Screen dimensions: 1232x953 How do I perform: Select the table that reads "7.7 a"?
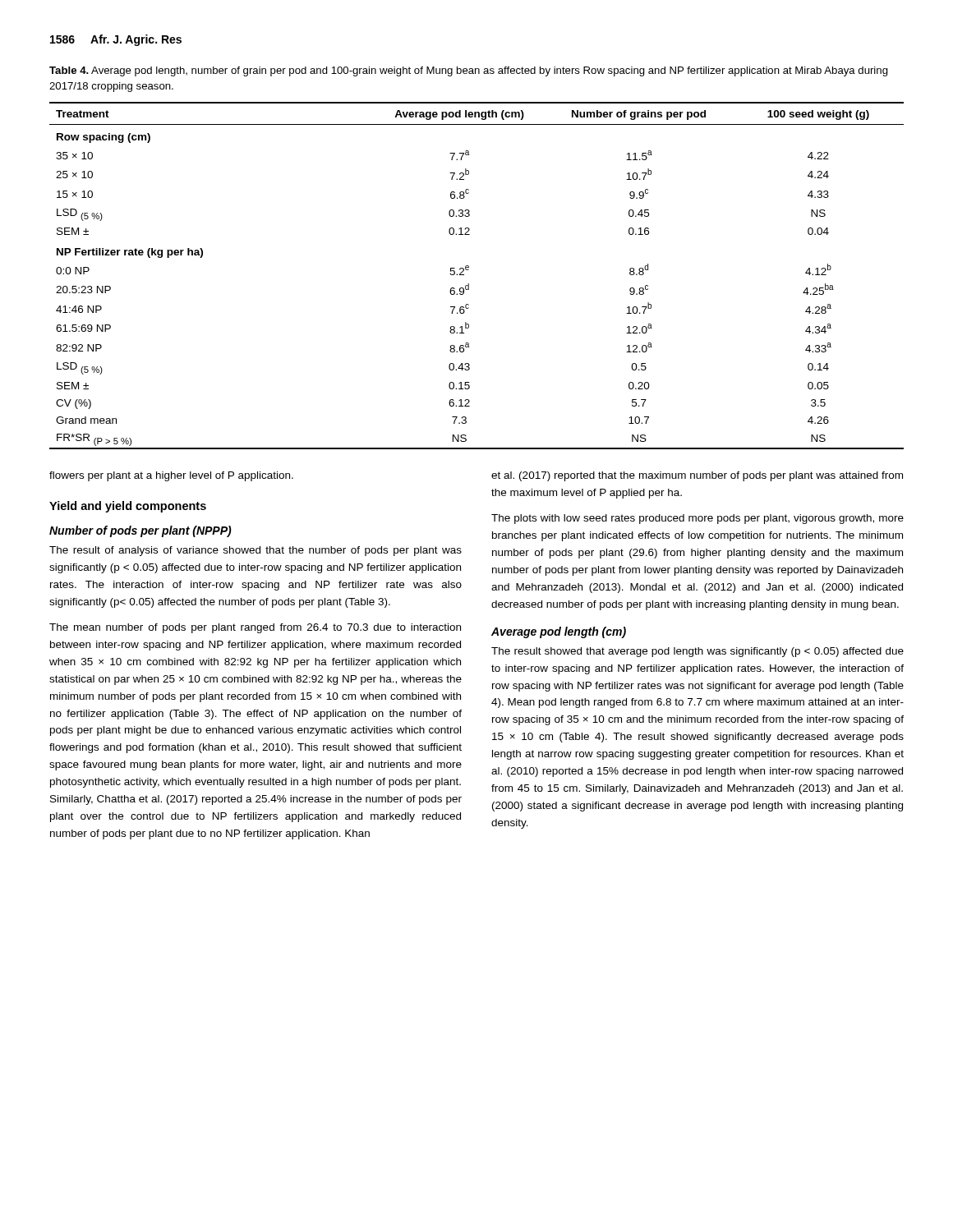coord(476,276)
